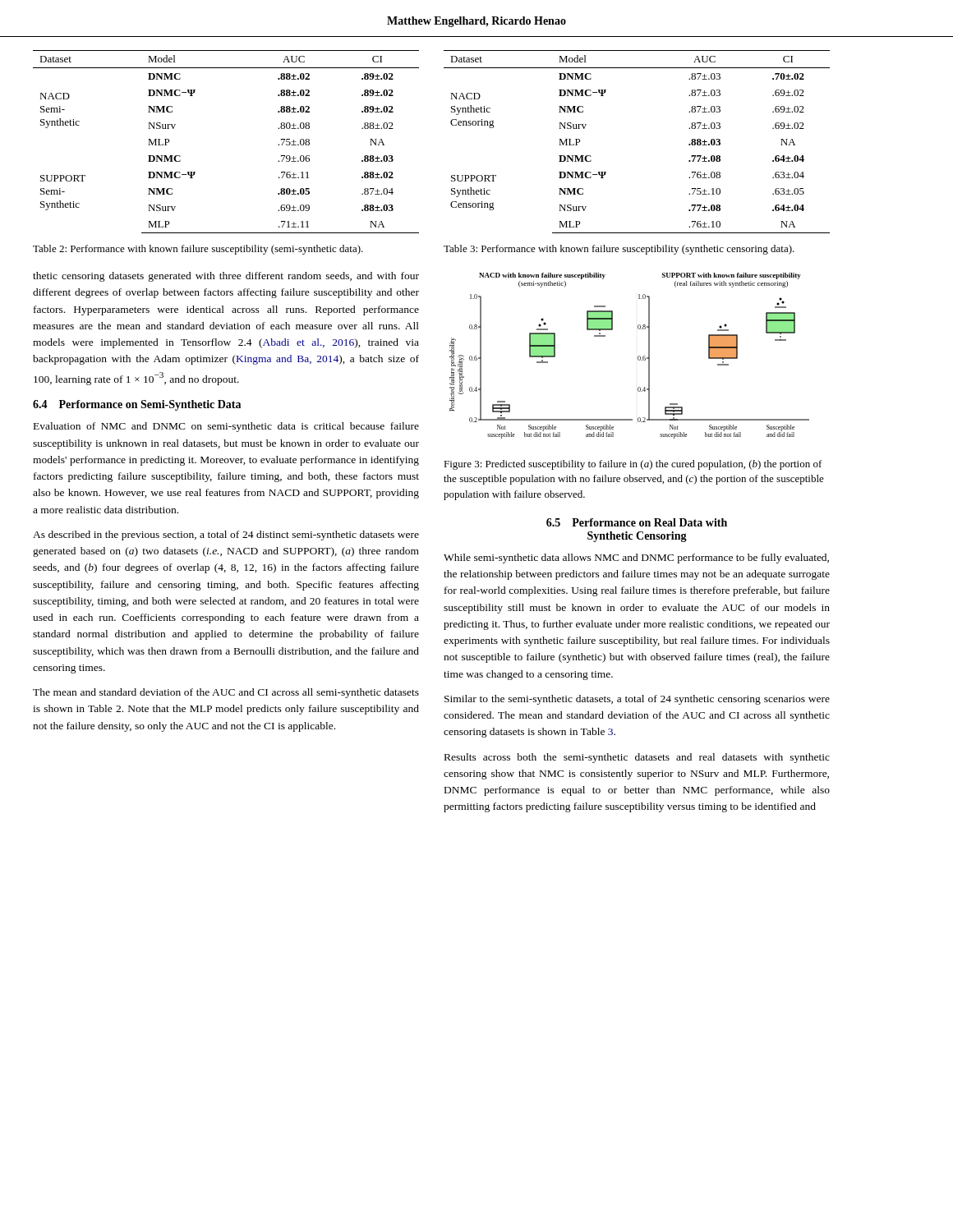Locate the text block with the text "As described in the previous section, a"
Image resolution: width=953 pixels, height=1232 pixels.
point(226,601)
